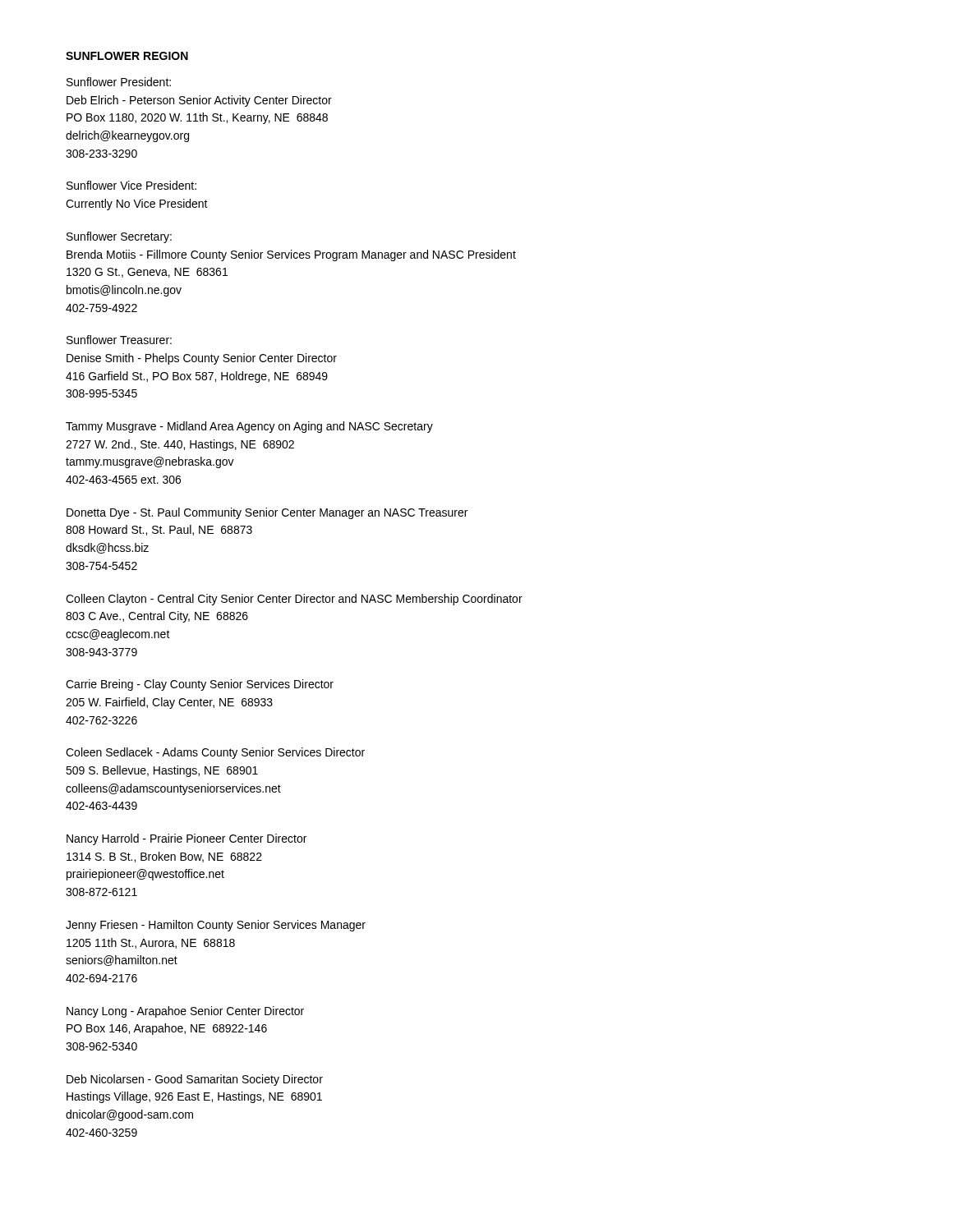Navigate to the text starting "Carrie Breing -"

(200, 702)
